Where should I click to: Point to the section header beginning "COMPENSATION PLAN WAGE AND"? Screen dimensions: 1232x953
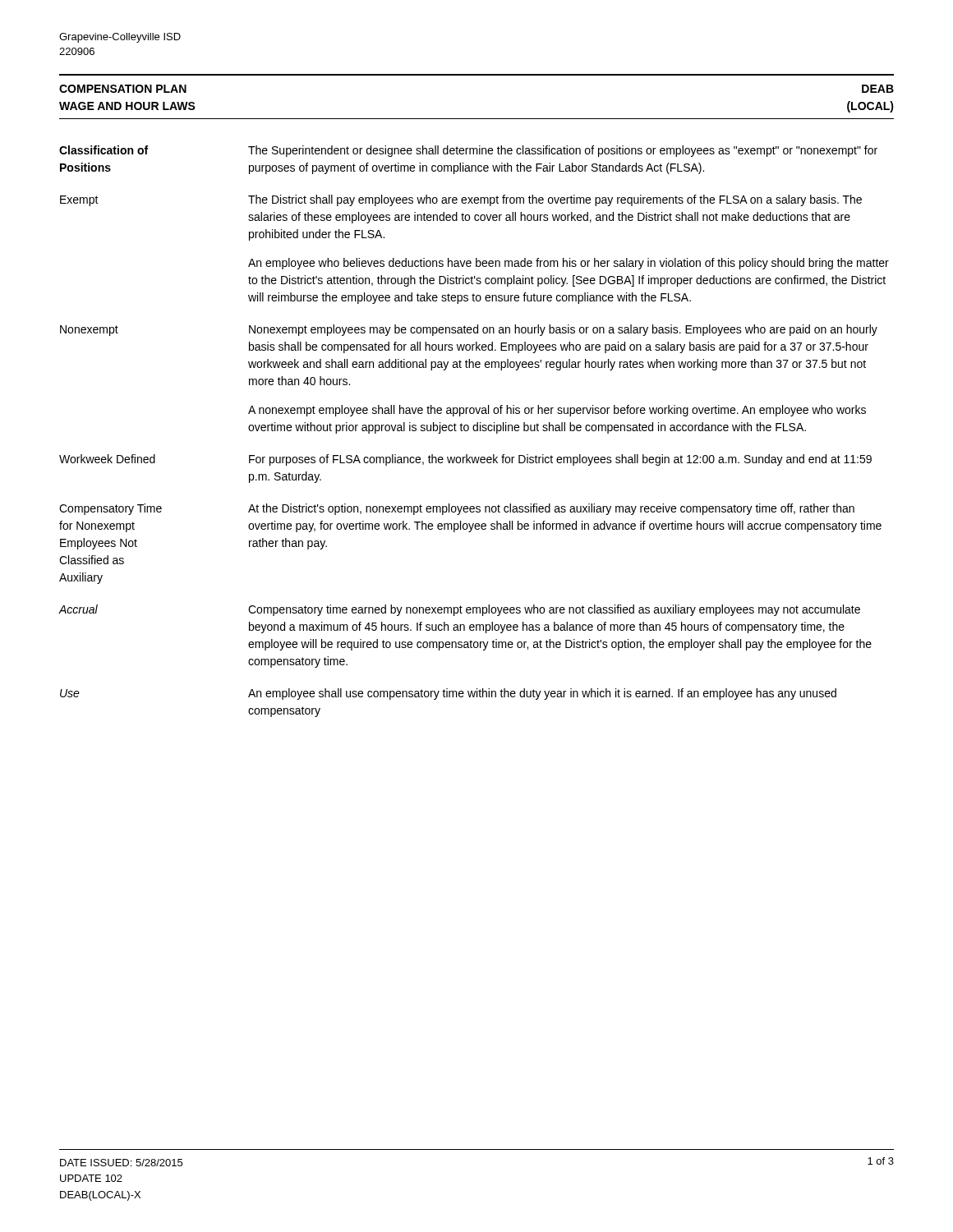120,88
